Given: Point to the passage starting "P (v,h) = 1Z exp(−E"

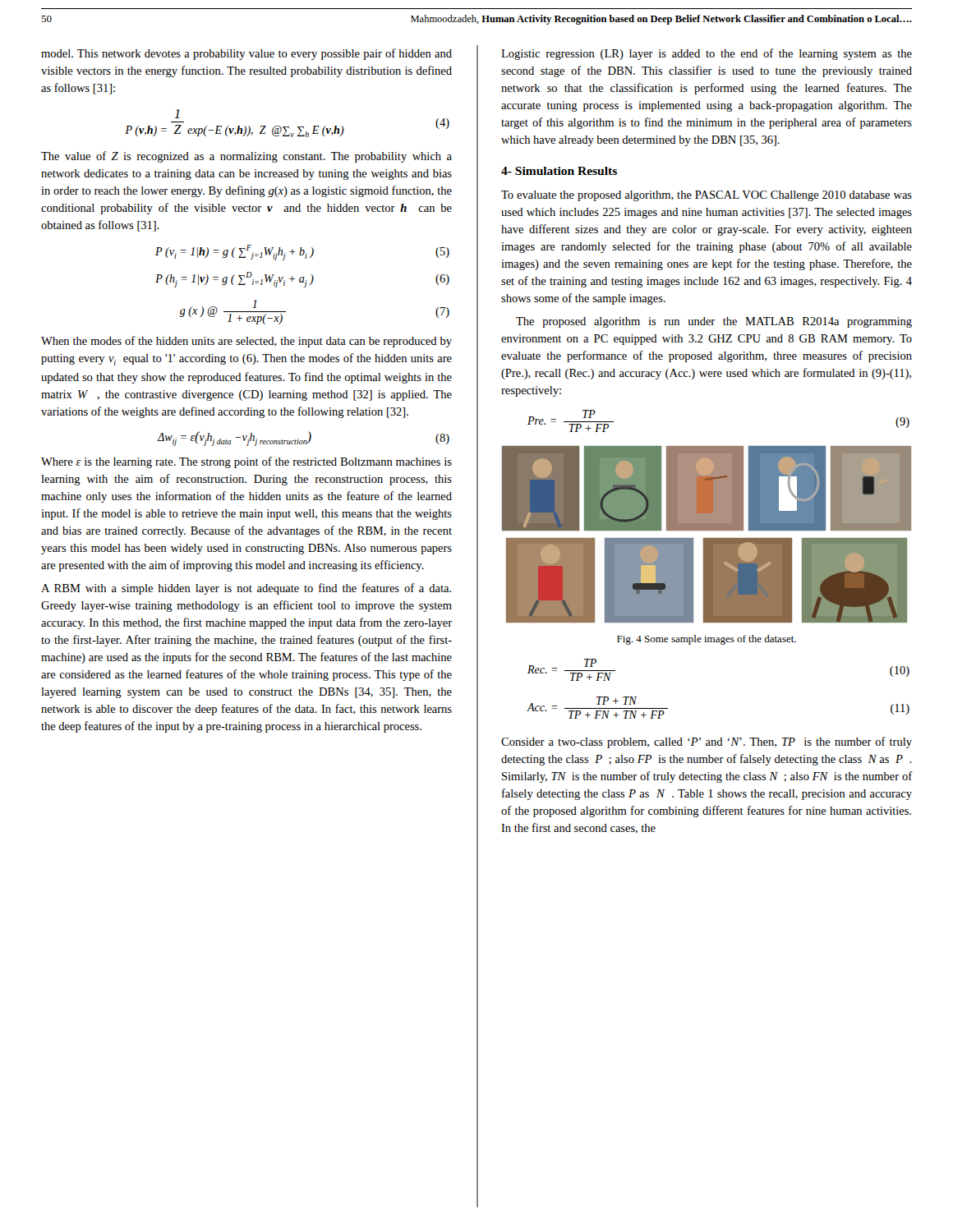Looking at the screenshot, I should 251,123.
